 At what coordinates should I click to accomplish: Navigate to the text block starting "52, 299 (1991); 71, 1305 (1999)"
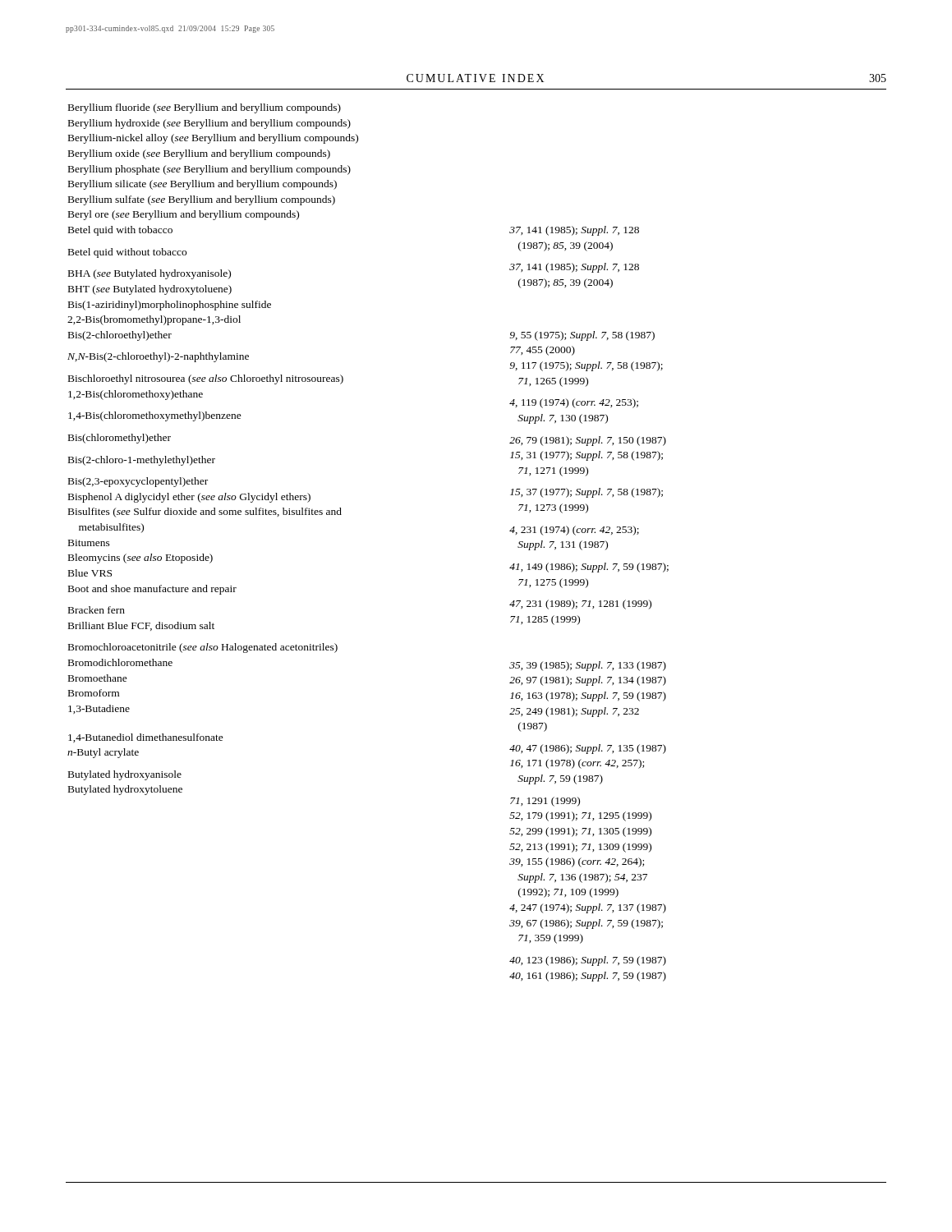pyautogui.click(x=581, y=831)
